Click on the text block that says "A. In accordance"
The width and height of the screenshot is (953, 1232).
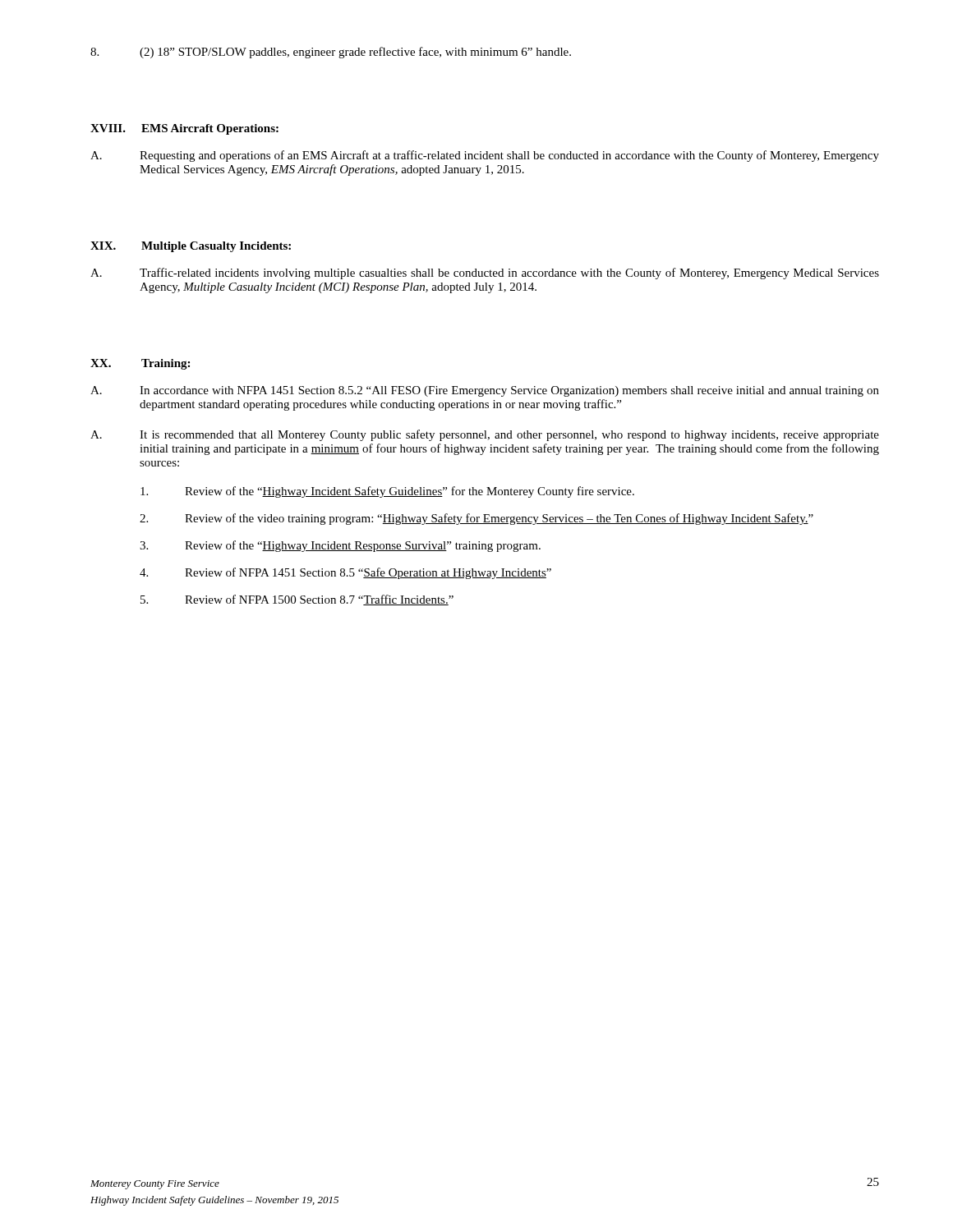pyautogui.click(x=485, y=398)
